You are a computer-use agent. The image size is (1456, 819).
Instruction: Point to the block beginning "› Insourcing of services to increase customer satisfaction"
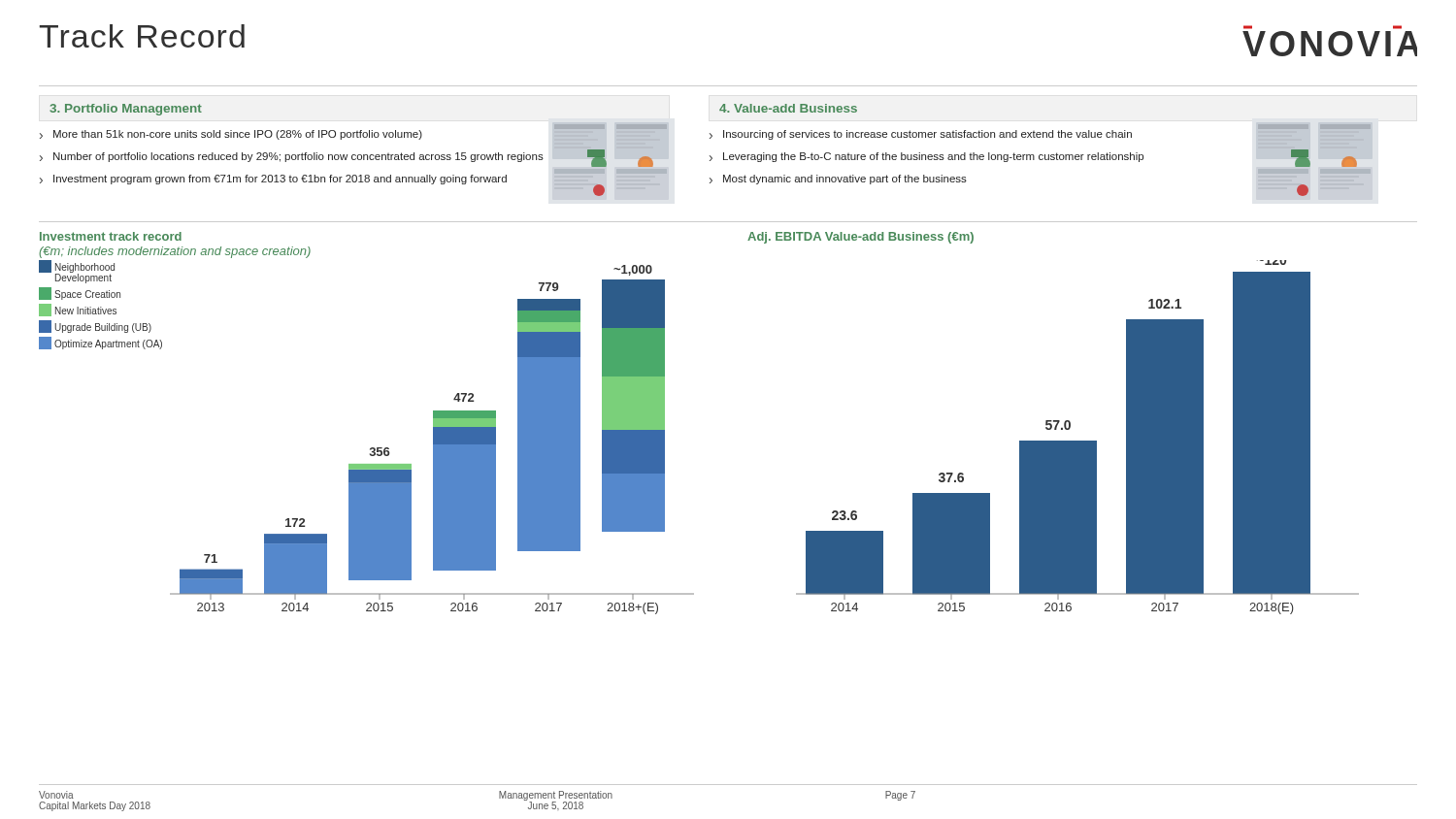pos(920,134)
